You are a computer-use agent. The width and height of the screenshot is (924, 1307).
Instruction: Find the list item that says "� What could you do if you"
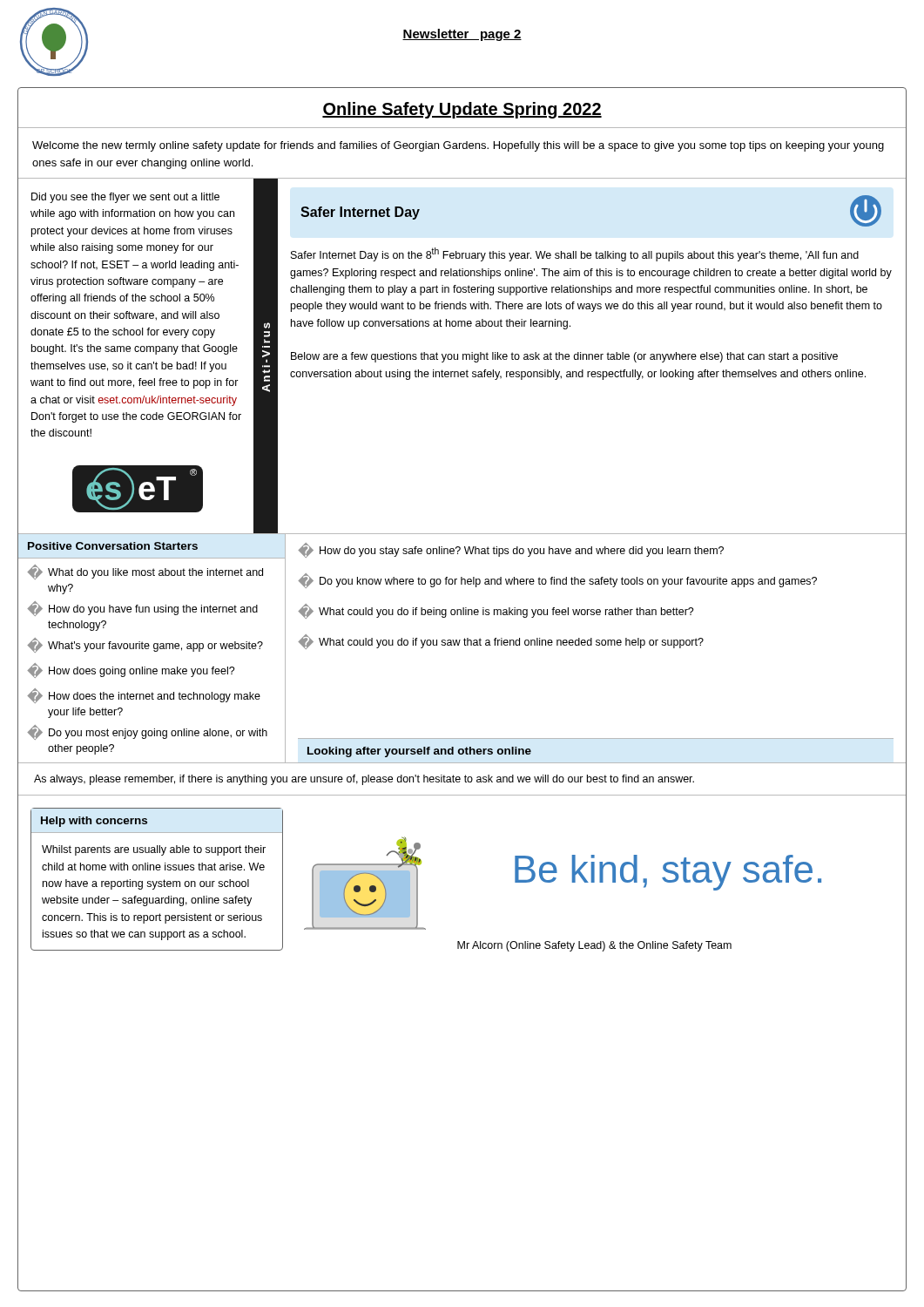point(501,645)
